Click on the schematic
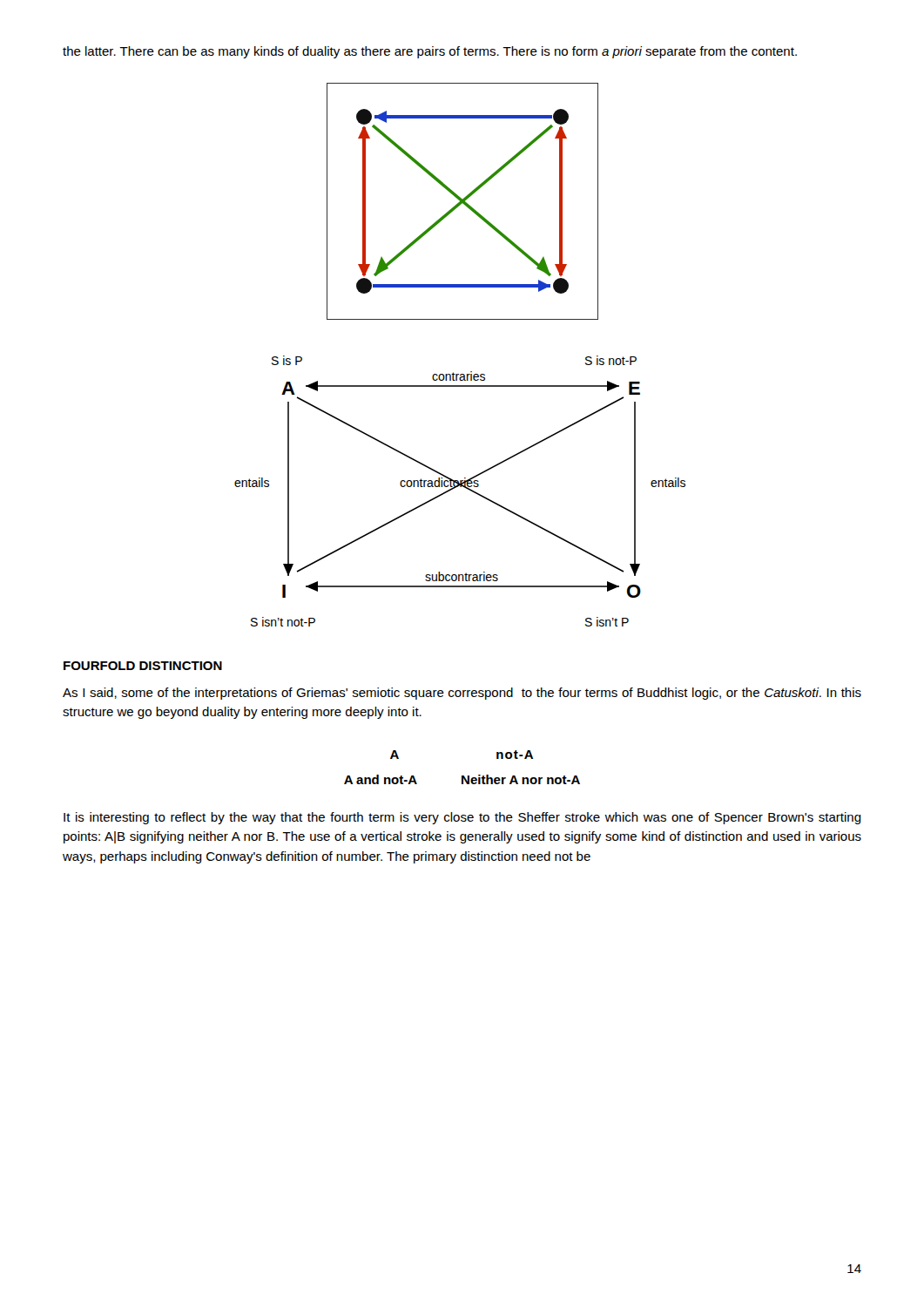Screen dimensions: 1307x924 pyautogui.click(x=462, y=488)
